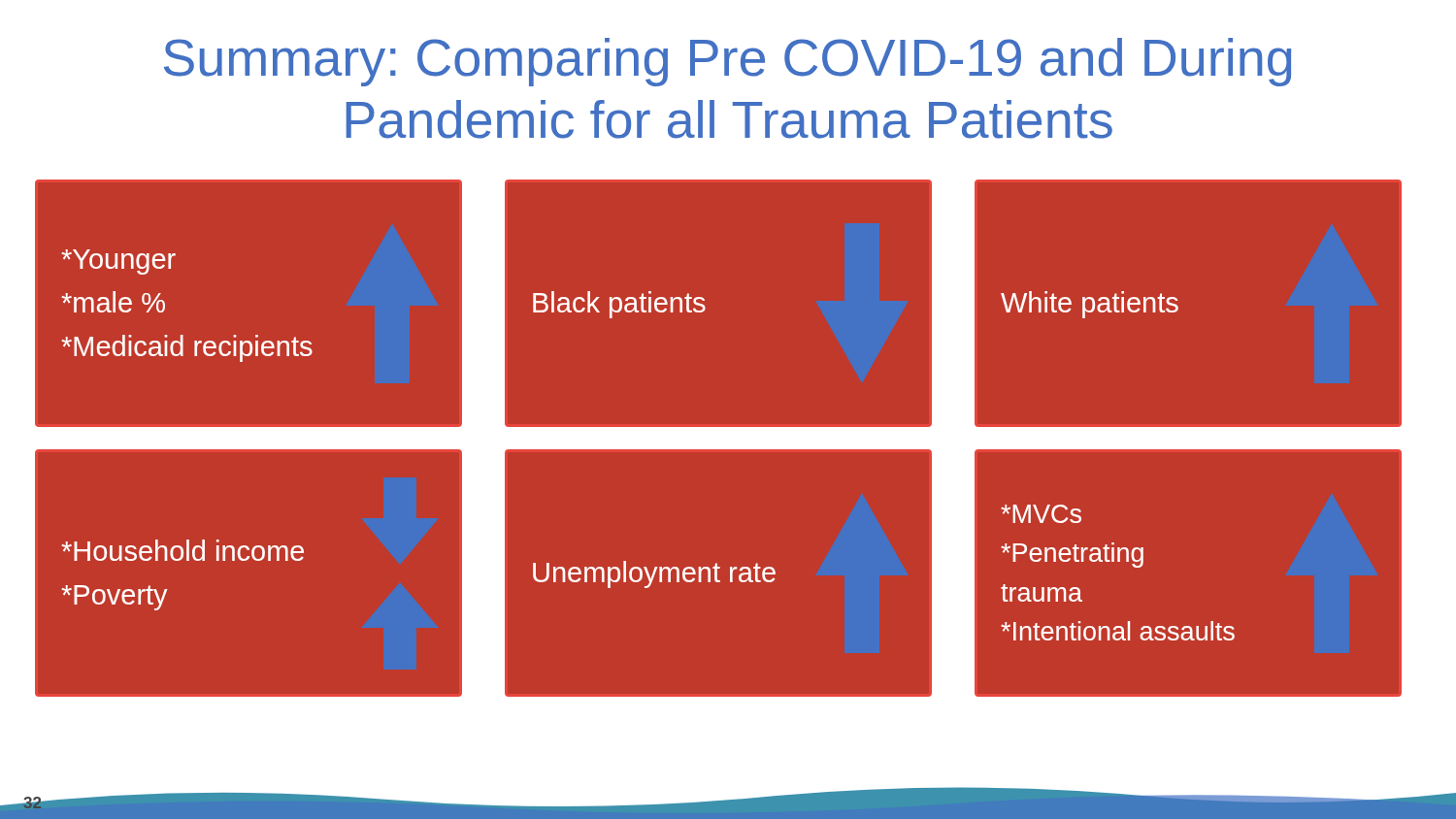Screen dimensions: 819x1456
Task: Point to the title beginning "Summary: Comparing Pre COVID-19"
Action: (728, 88)
